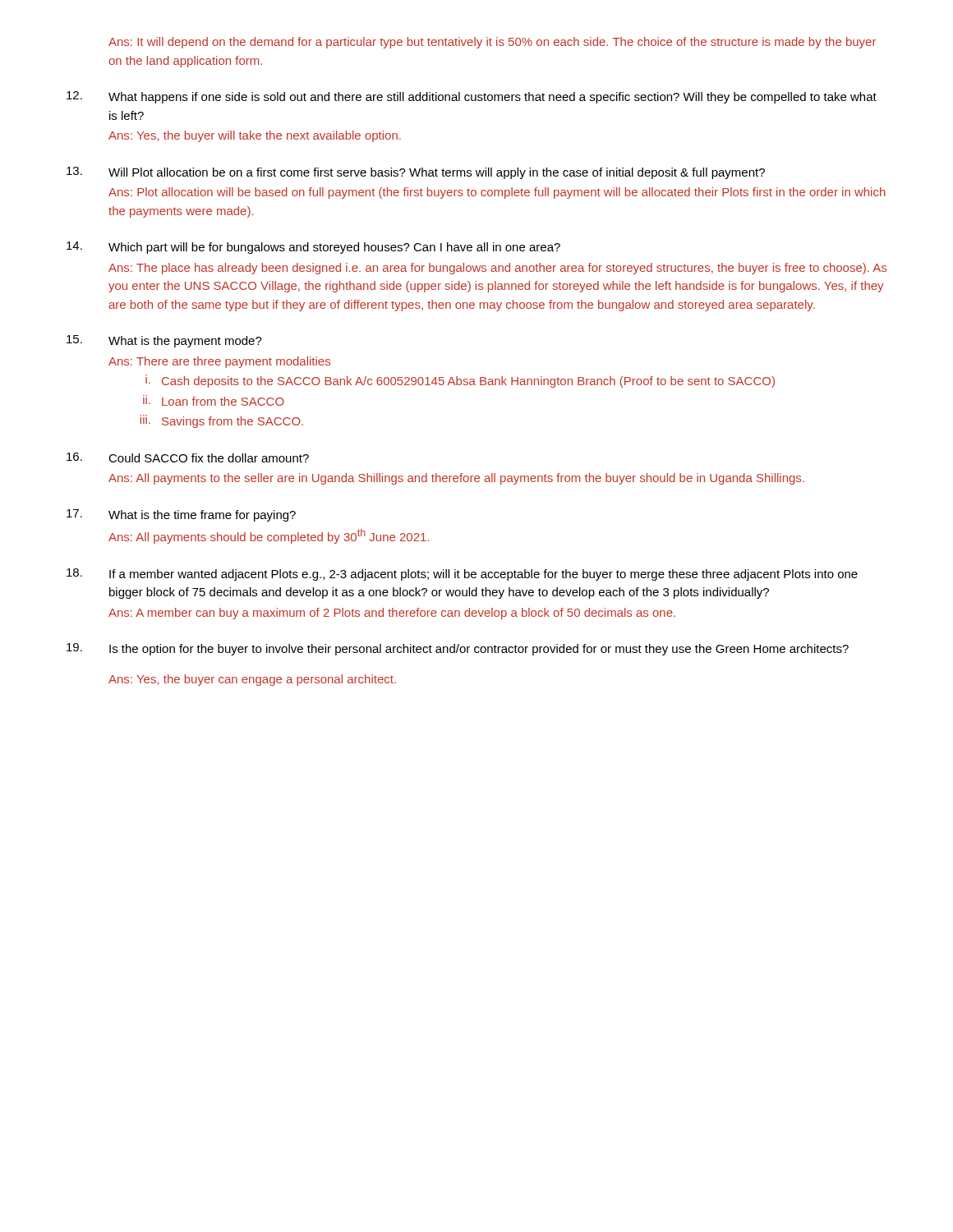The image size is (953, 1232).
Task: Locate the block of text that opens with "12. What happens if one"
Action: point(472,97)
